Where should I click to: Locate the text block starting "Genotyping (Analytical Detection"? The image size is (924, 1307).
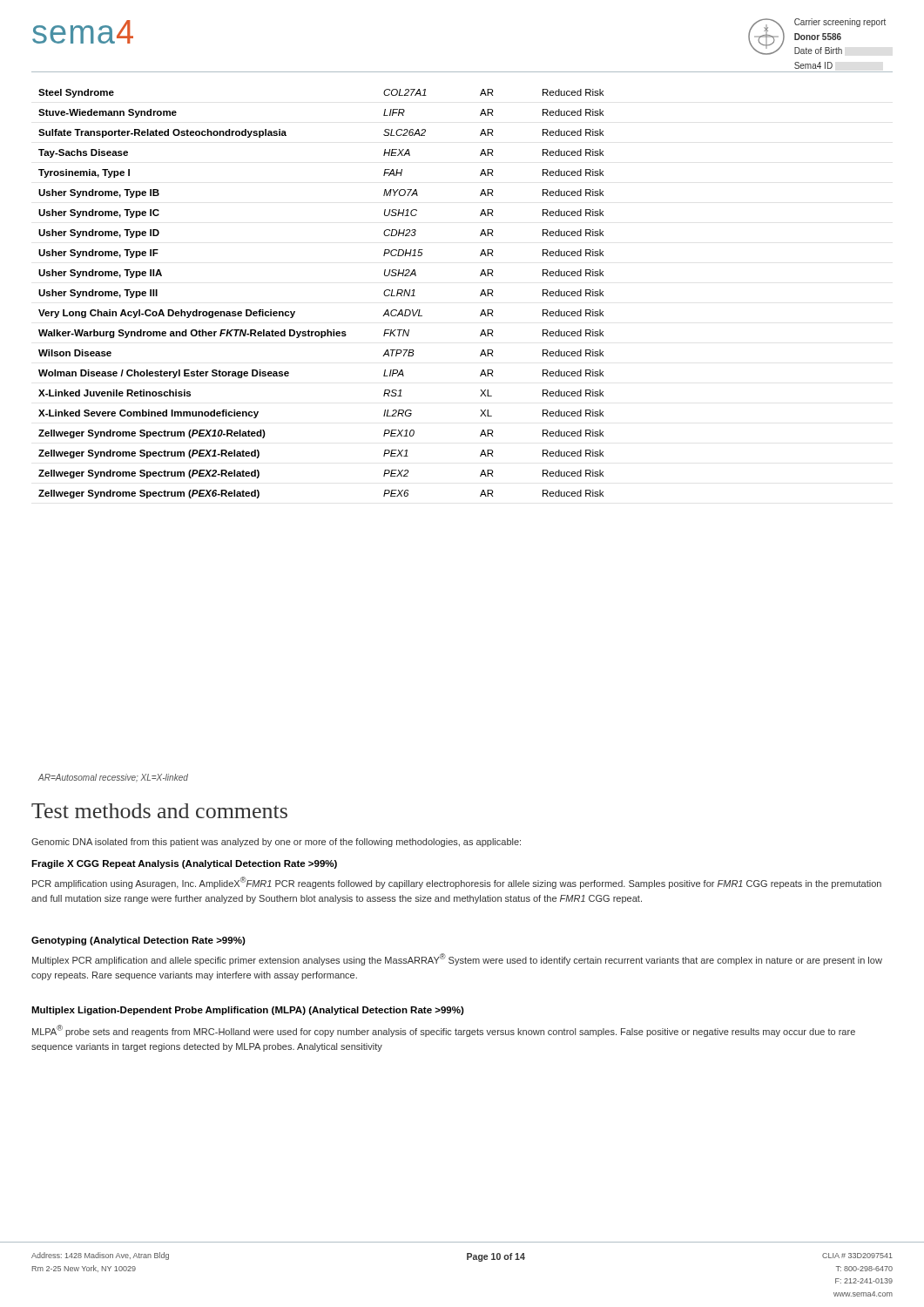138,940
